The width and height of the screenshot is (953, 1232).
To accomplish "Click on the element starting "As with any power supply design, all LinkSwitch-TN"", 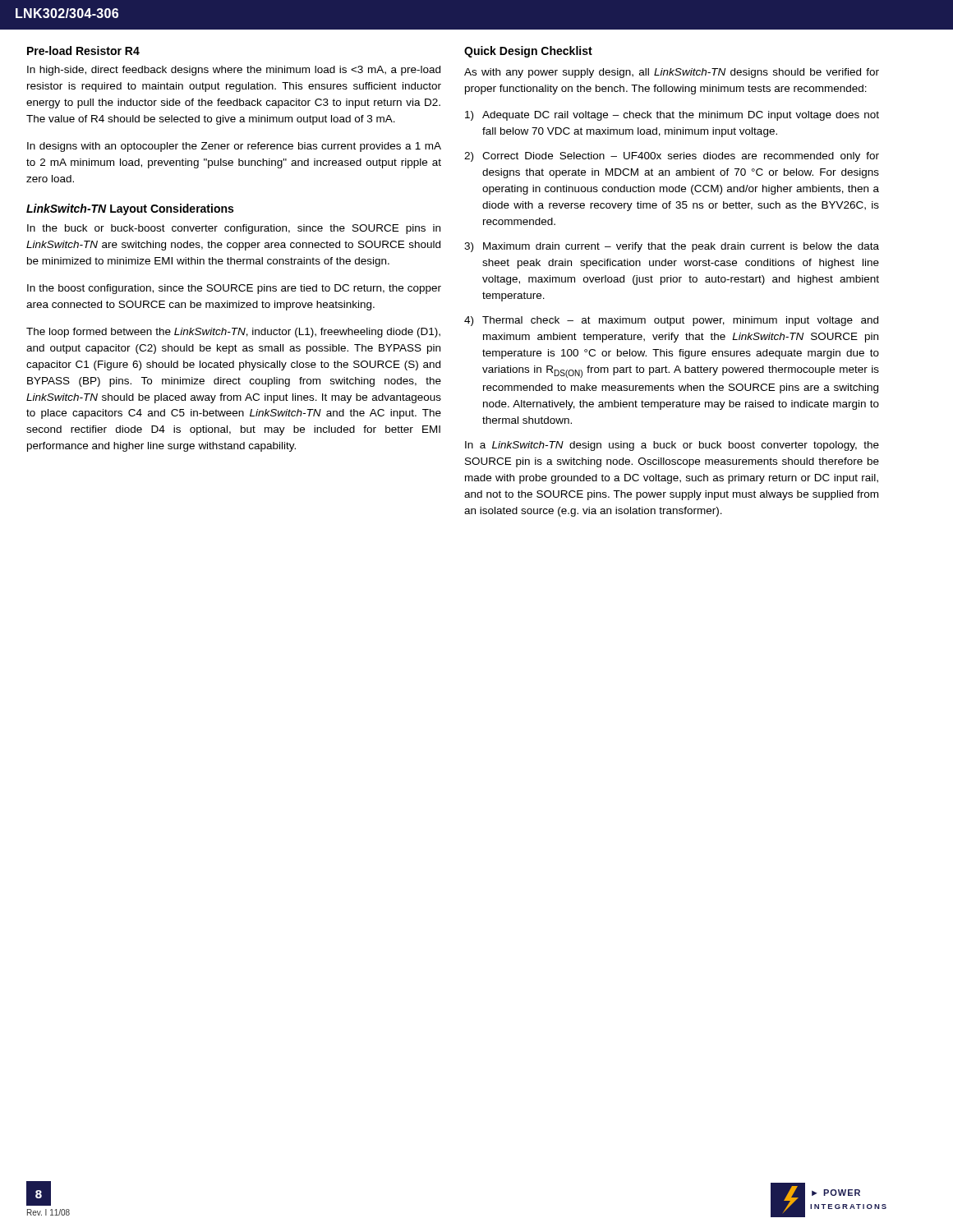I will pyautogui.click(x=672, y=80).
